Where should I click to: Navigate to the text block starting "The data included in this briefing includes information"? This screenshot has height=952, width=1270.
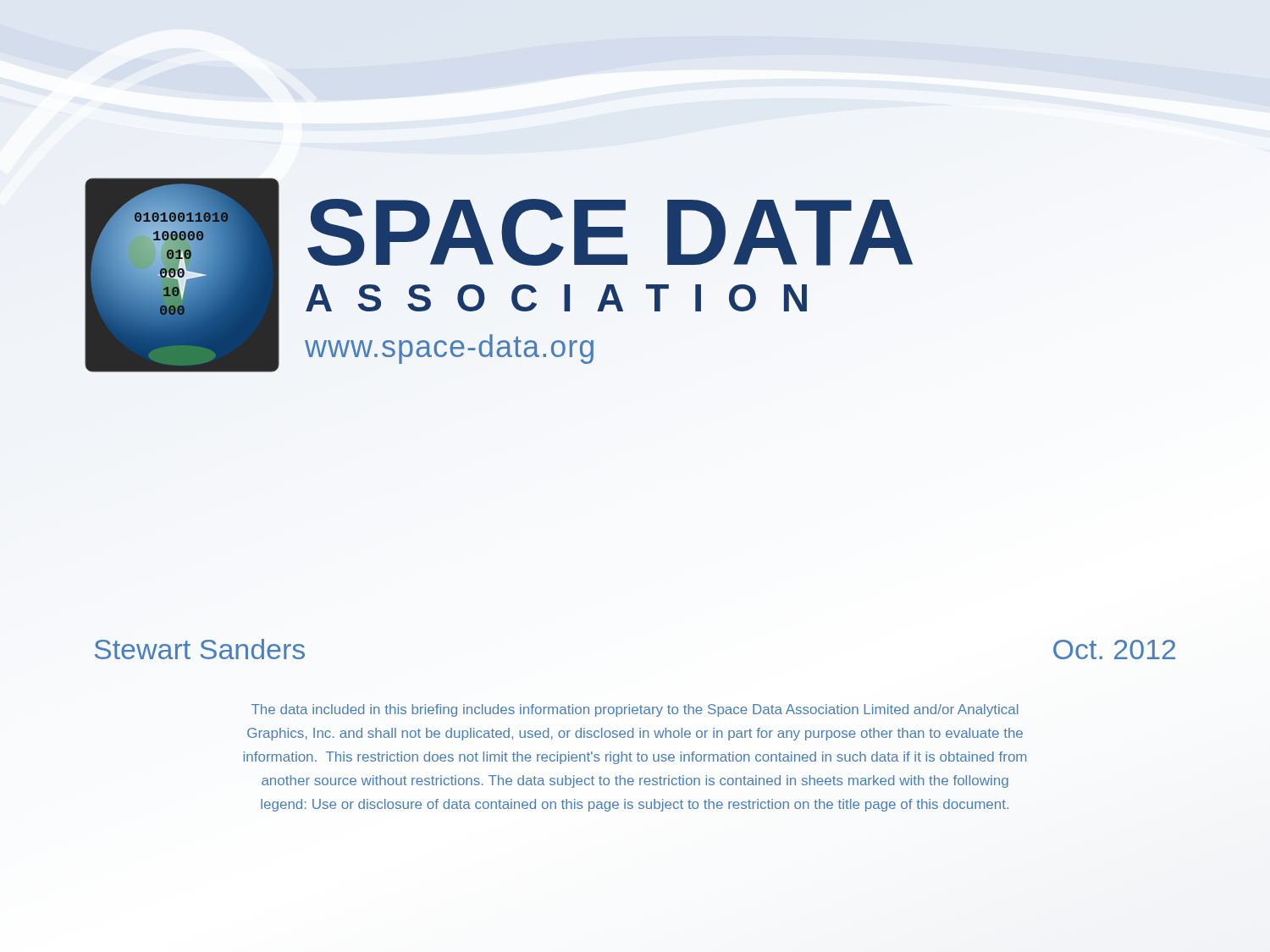click(635, 757)
